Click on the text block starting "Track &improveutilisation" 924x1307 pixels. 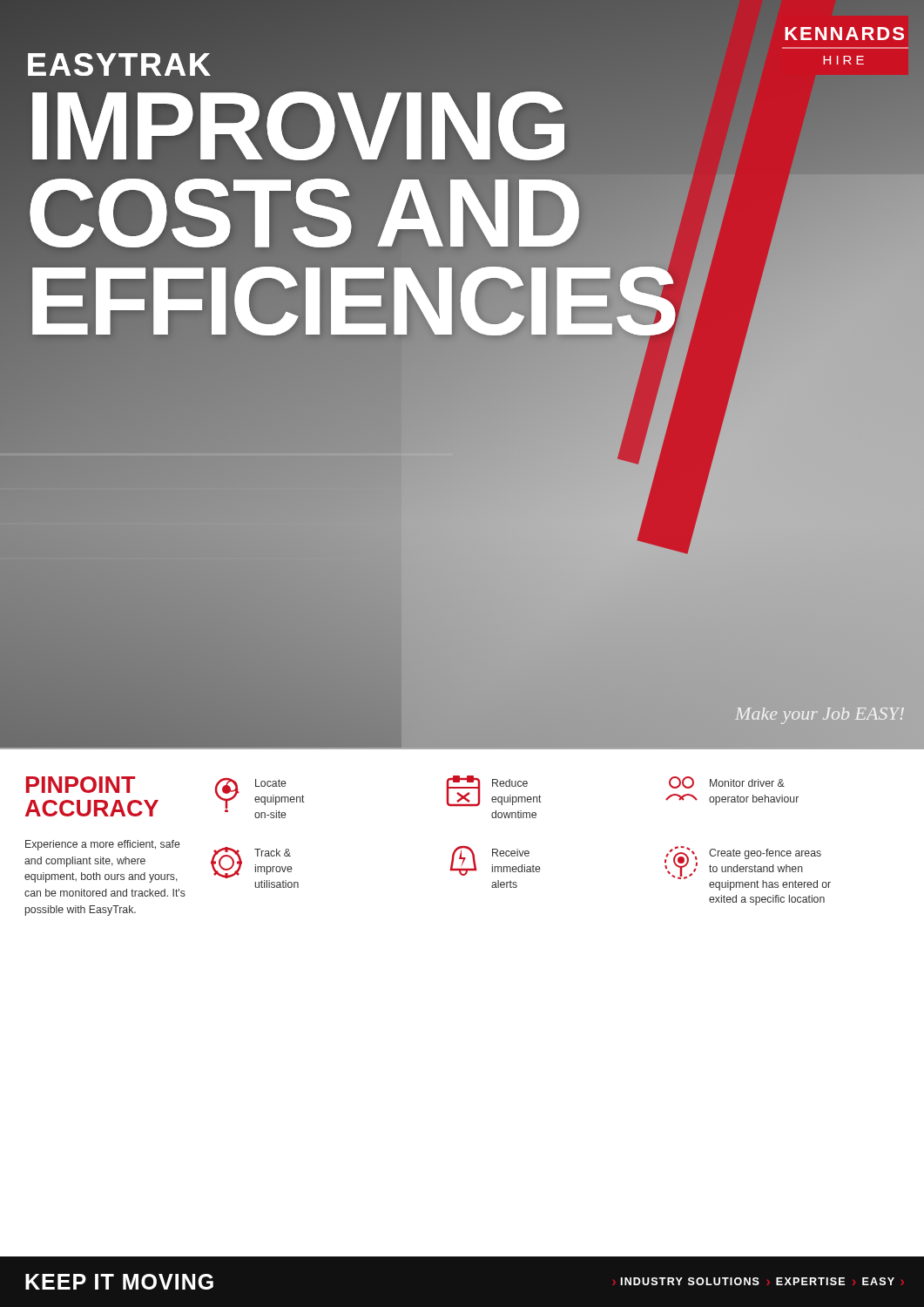pos(253,868)
